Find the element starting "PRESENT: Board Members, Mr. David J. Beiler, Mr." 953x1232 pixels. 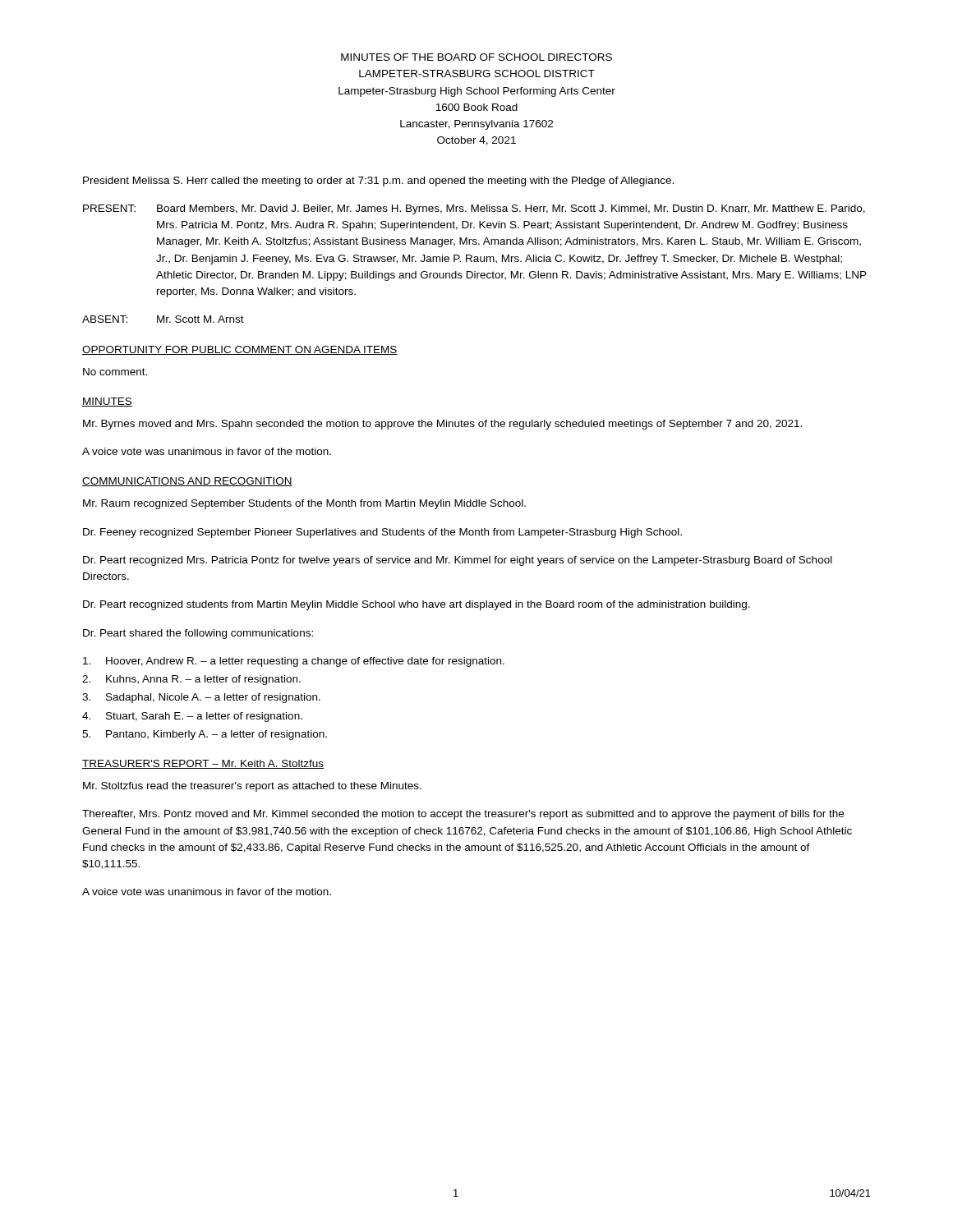point(476,250)
